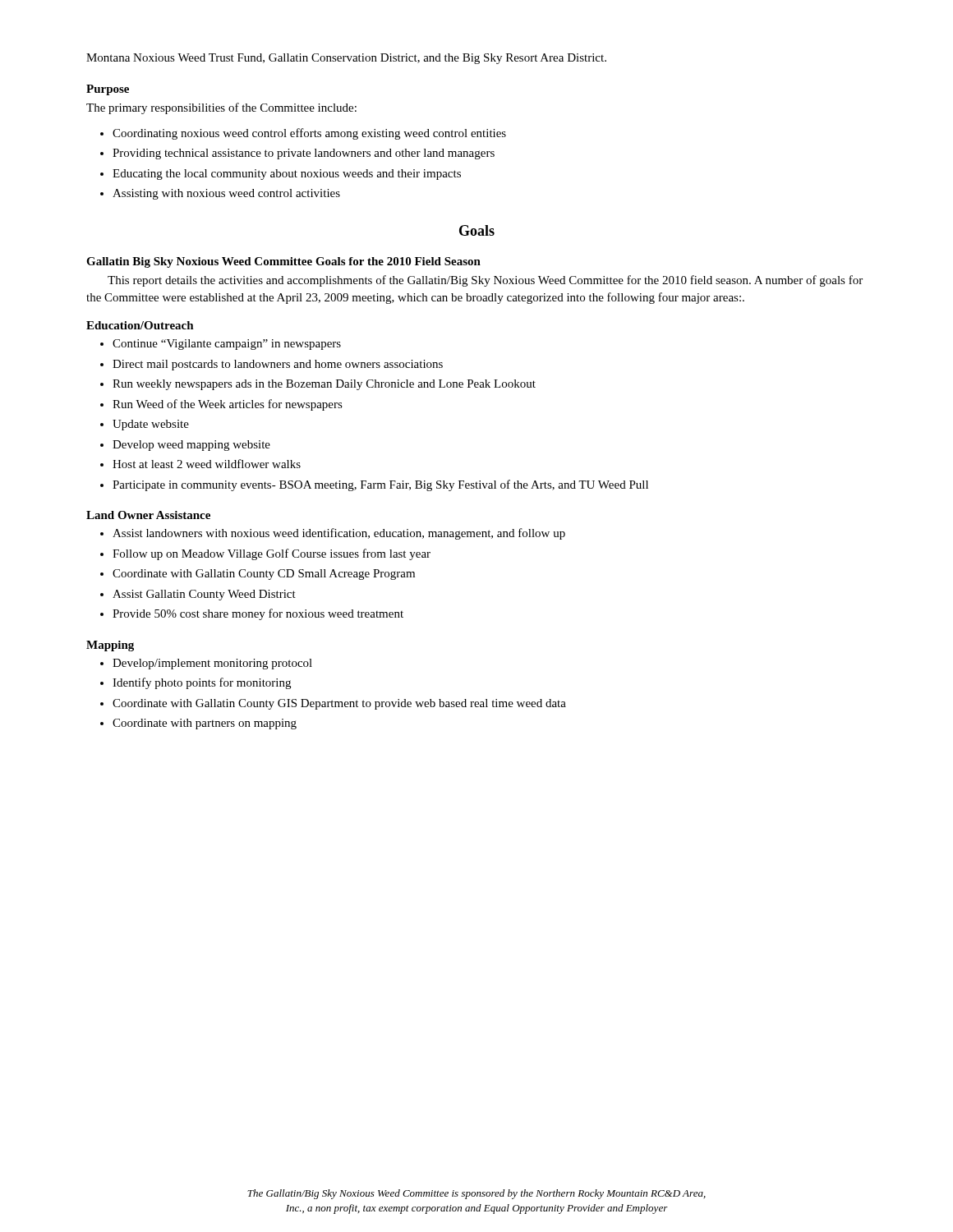Find the block on this page that starts "Assisting with noxious weed control"
This screenshot has height=1232, width=953.
(220, 194)
